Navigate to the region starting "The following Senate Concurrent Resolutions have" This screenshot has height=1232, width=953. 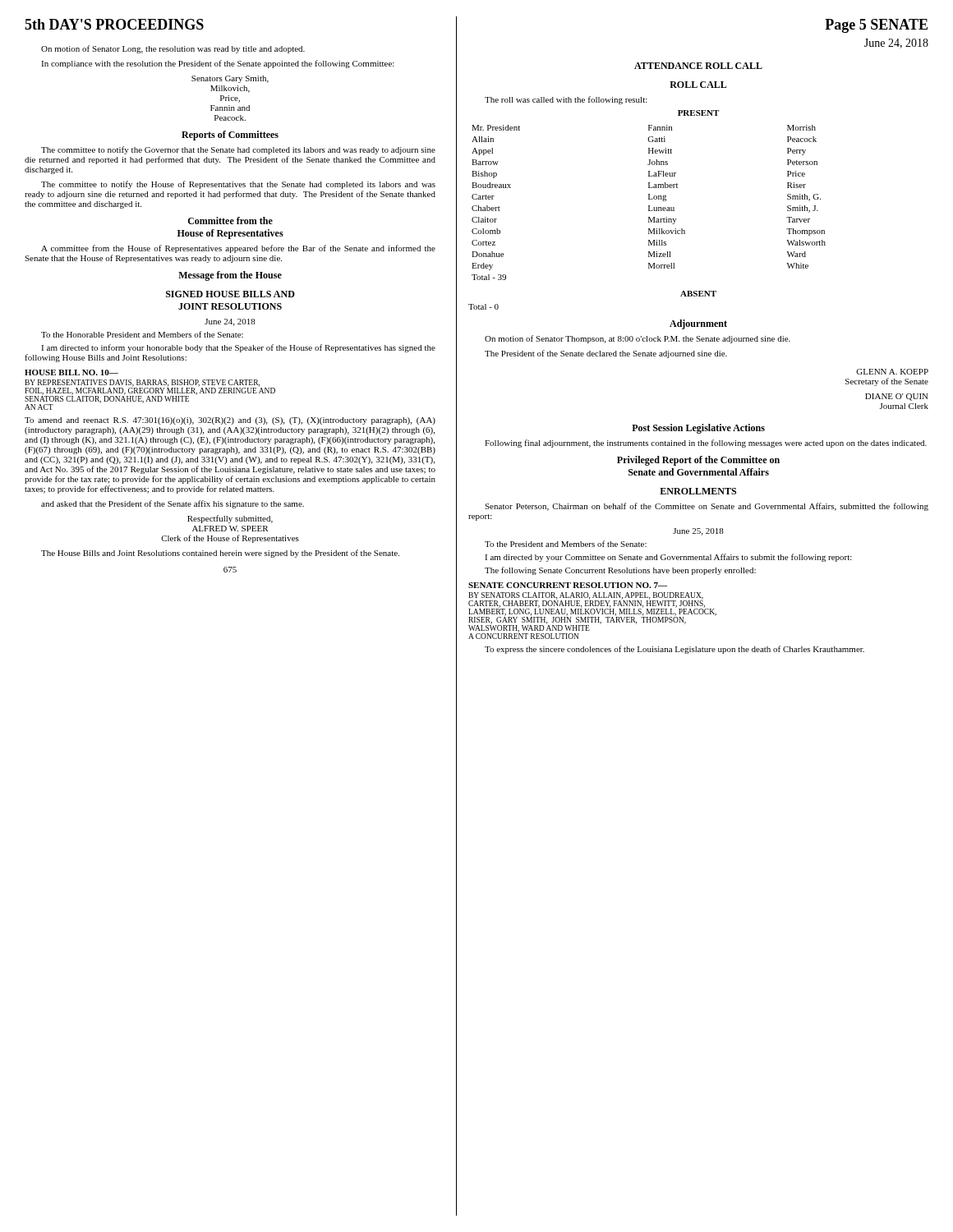[x=698, y=570]
